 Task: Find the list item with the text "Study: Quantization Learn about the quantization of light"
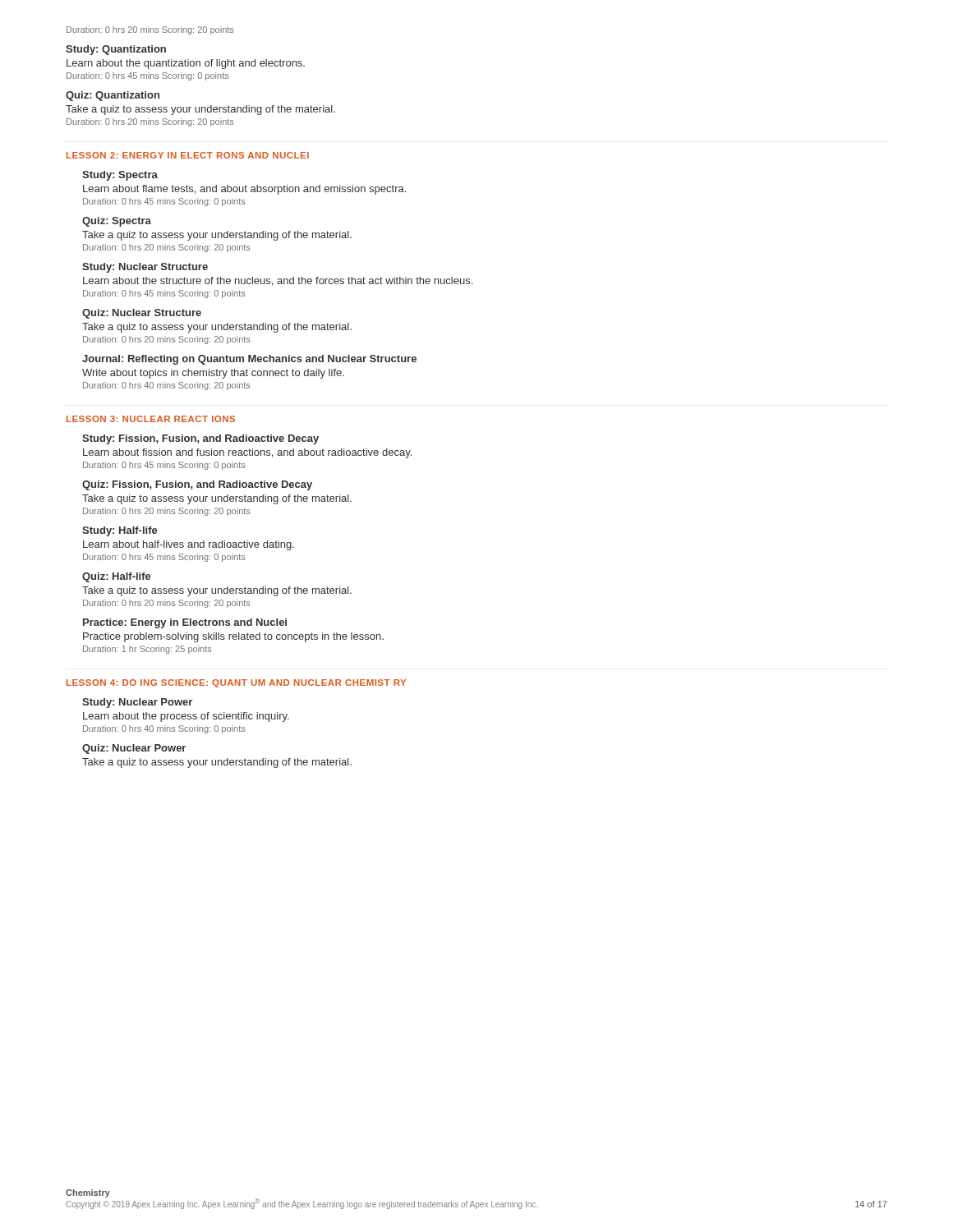tap(116, 50)
